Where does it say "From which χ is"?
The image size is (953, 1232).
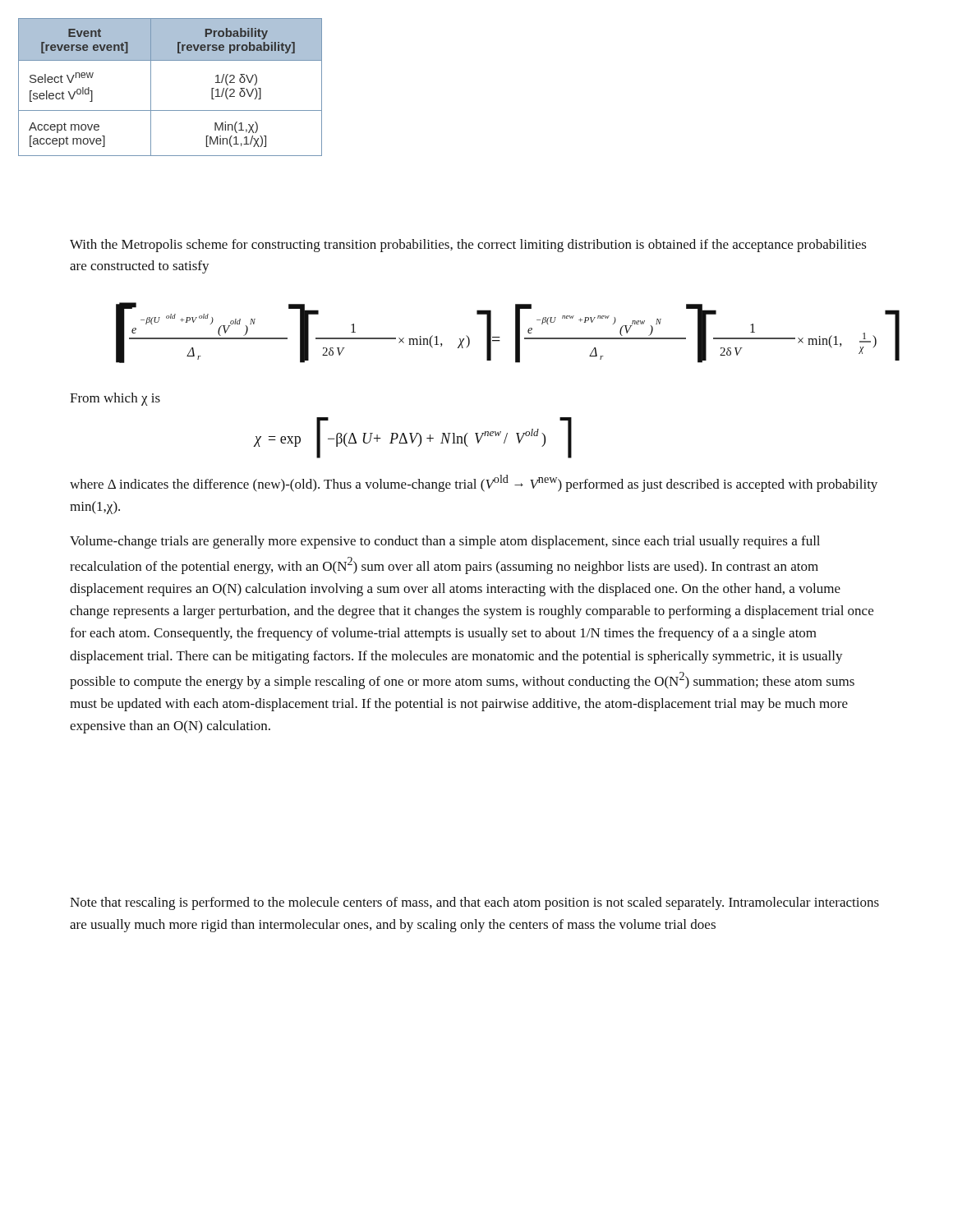[115, 398]
